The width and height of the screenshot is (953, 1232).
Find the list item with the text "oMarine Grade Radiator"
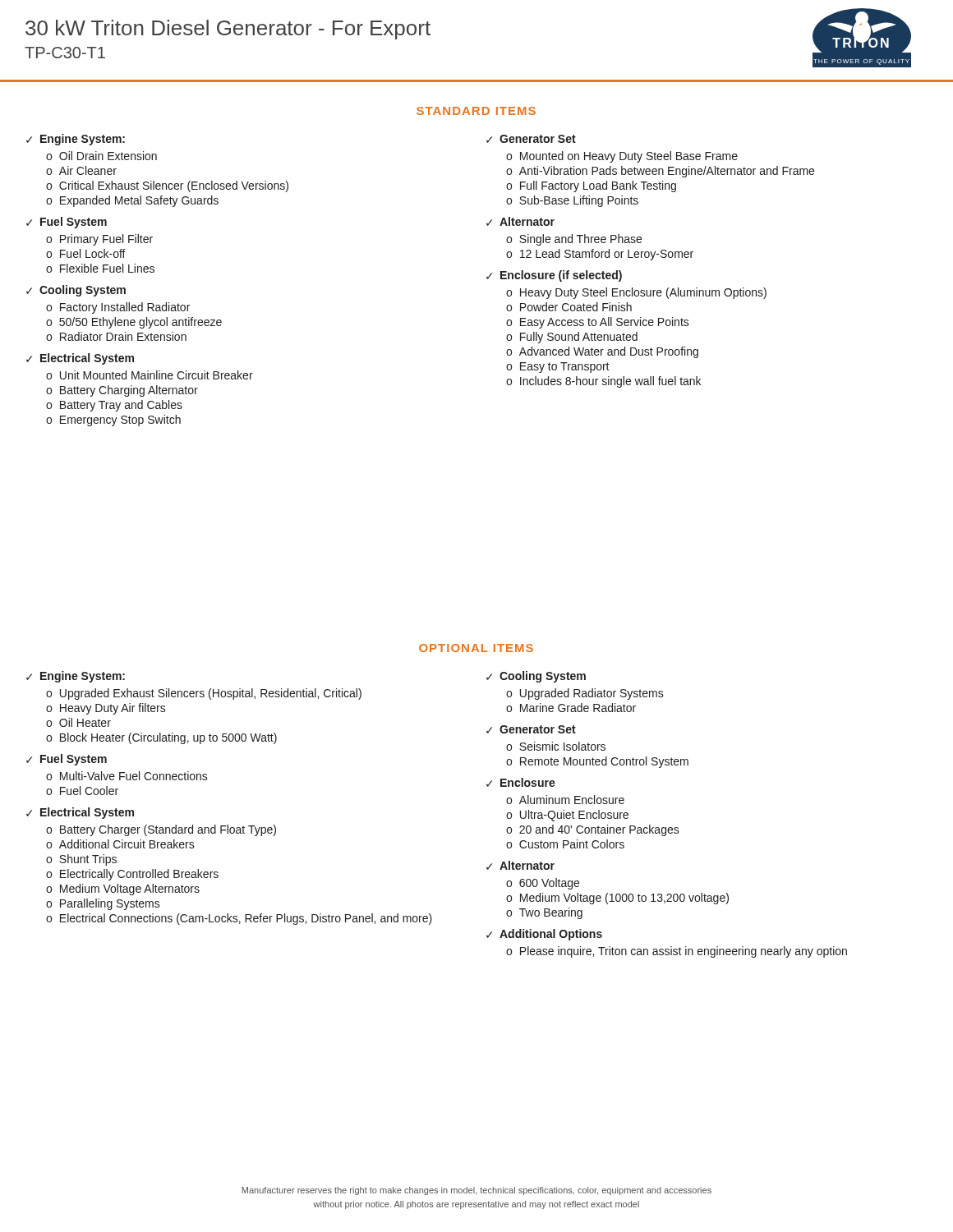(x=571, y=708)
